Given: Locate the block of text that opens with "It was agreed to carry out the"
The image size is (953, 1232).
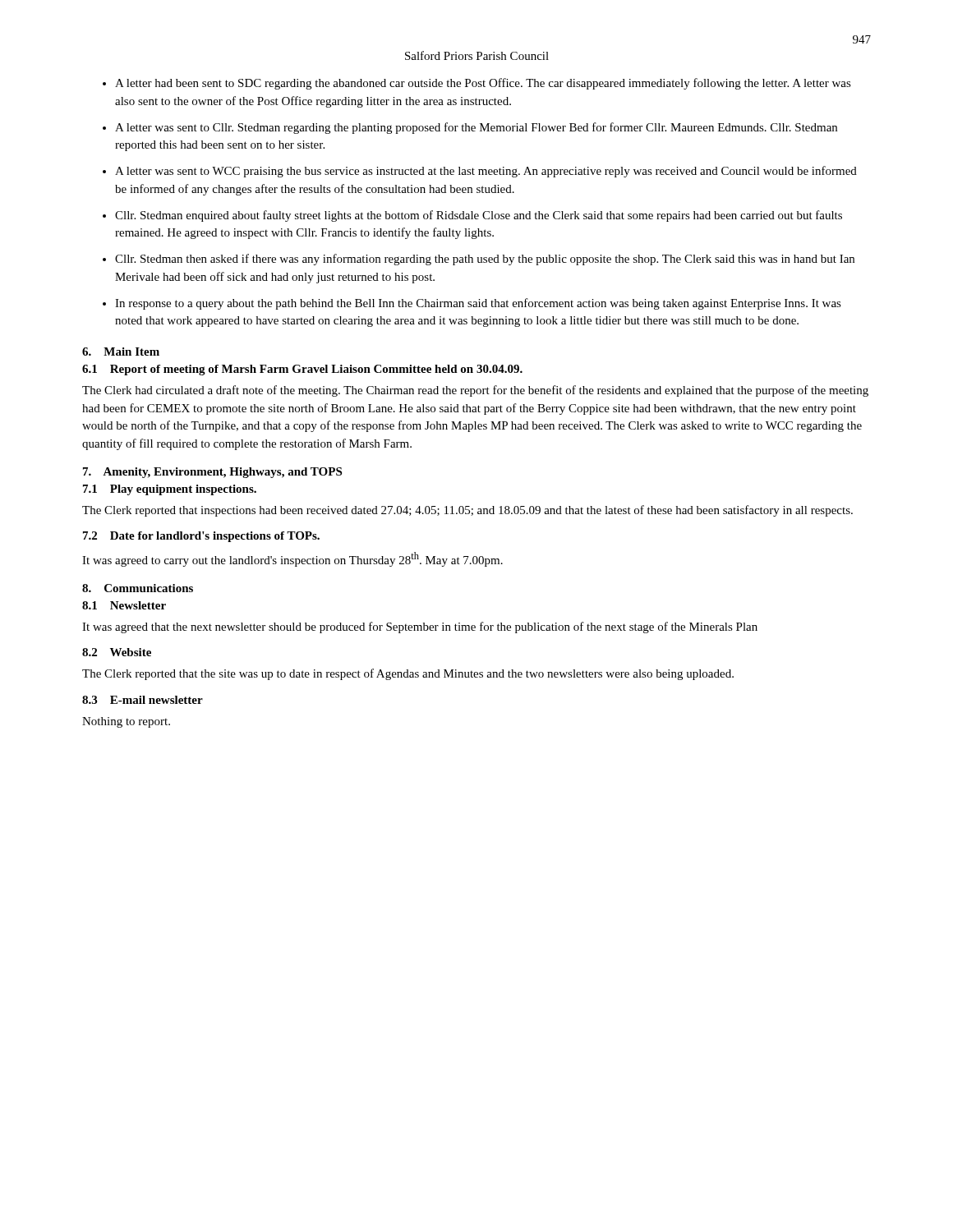Looking at the screenshot, I should (x=293, y=559).
